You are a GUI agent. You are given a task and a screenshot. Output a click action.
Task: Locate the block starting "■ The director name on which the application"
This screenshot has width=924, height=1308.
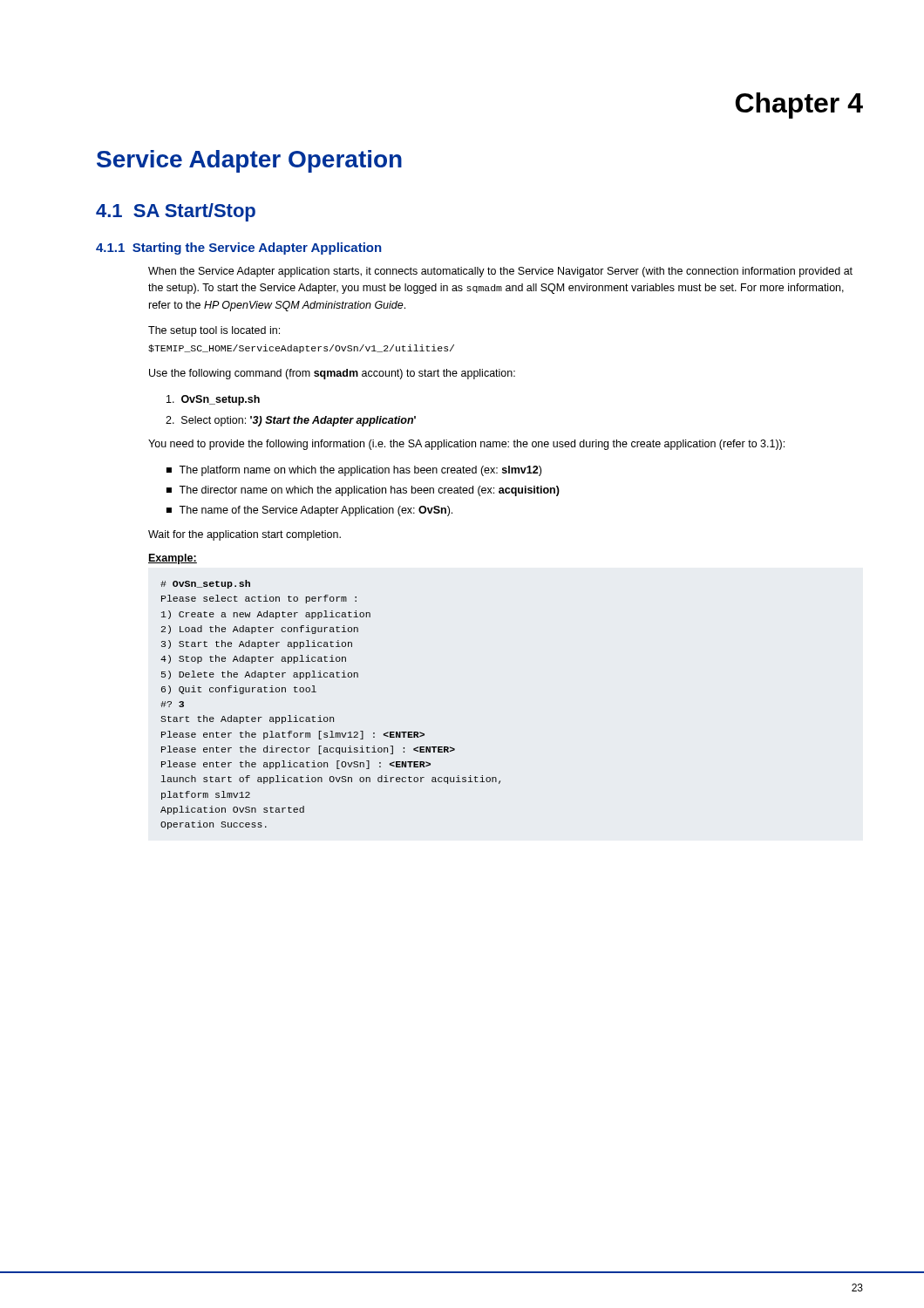tap(363, 491)
